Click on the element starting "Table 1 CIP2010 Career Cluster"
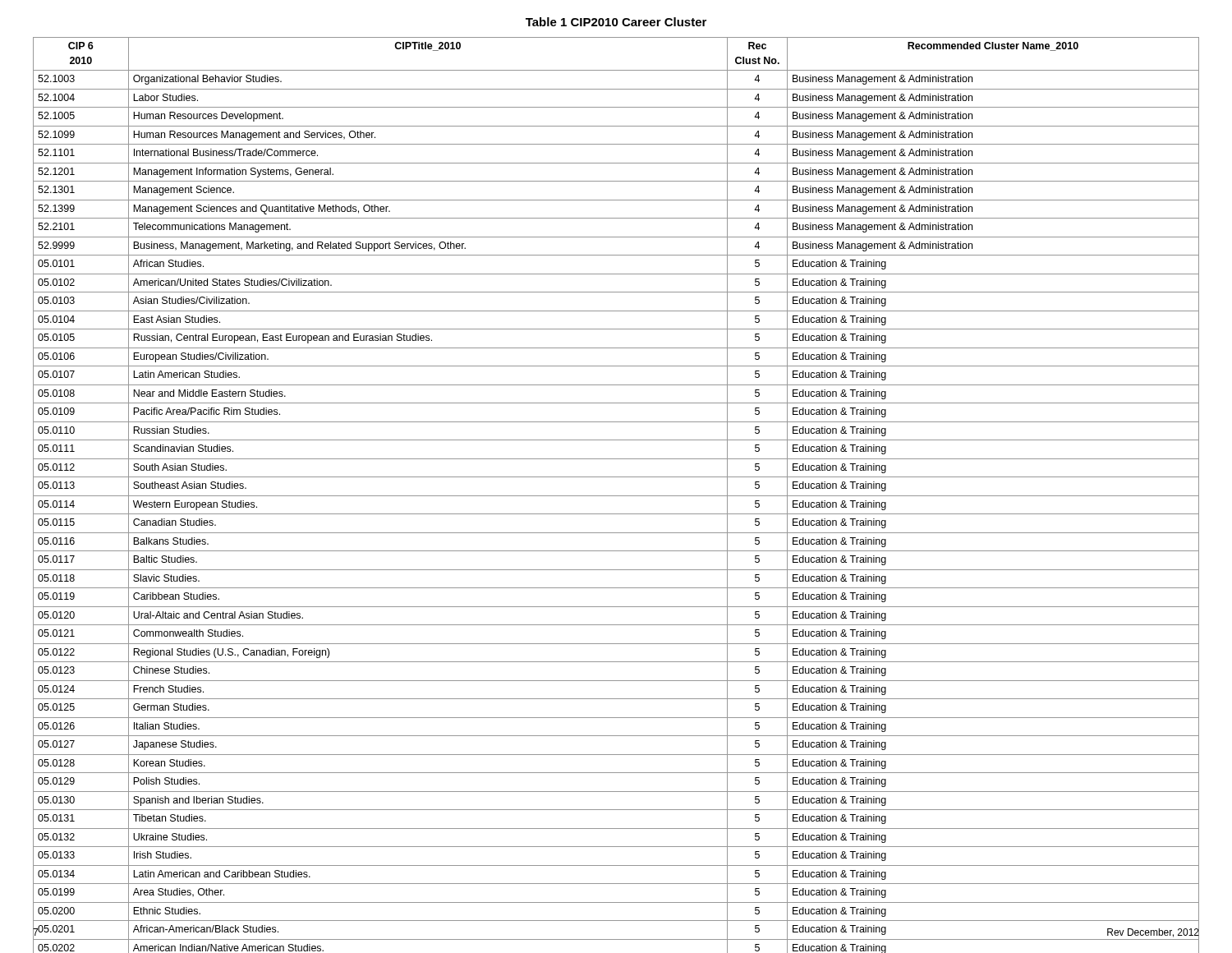This screenshot has height=953, width=1232. coord(616,22)
